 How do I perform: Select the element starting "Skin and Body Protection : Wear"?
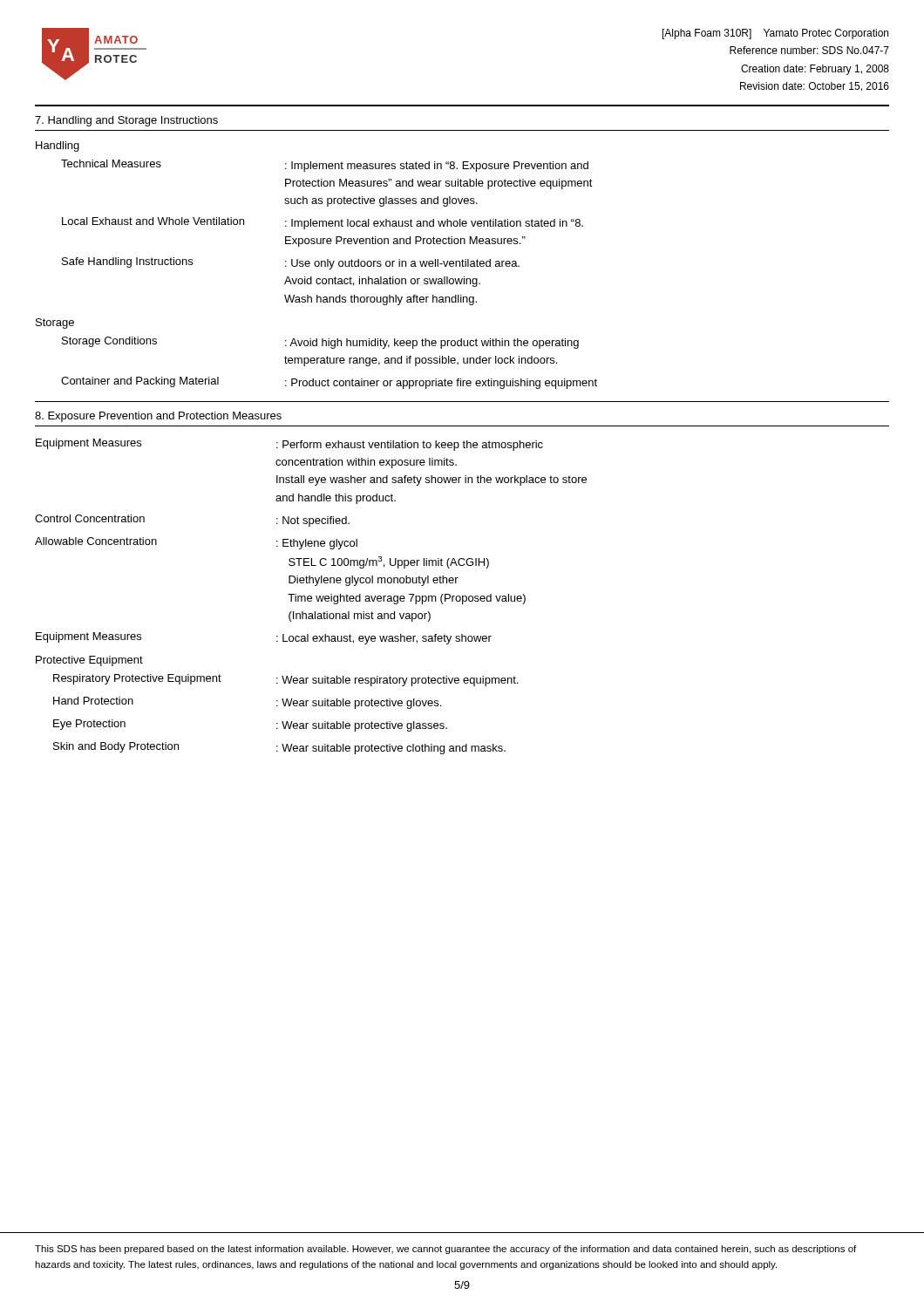click(462, 749)
